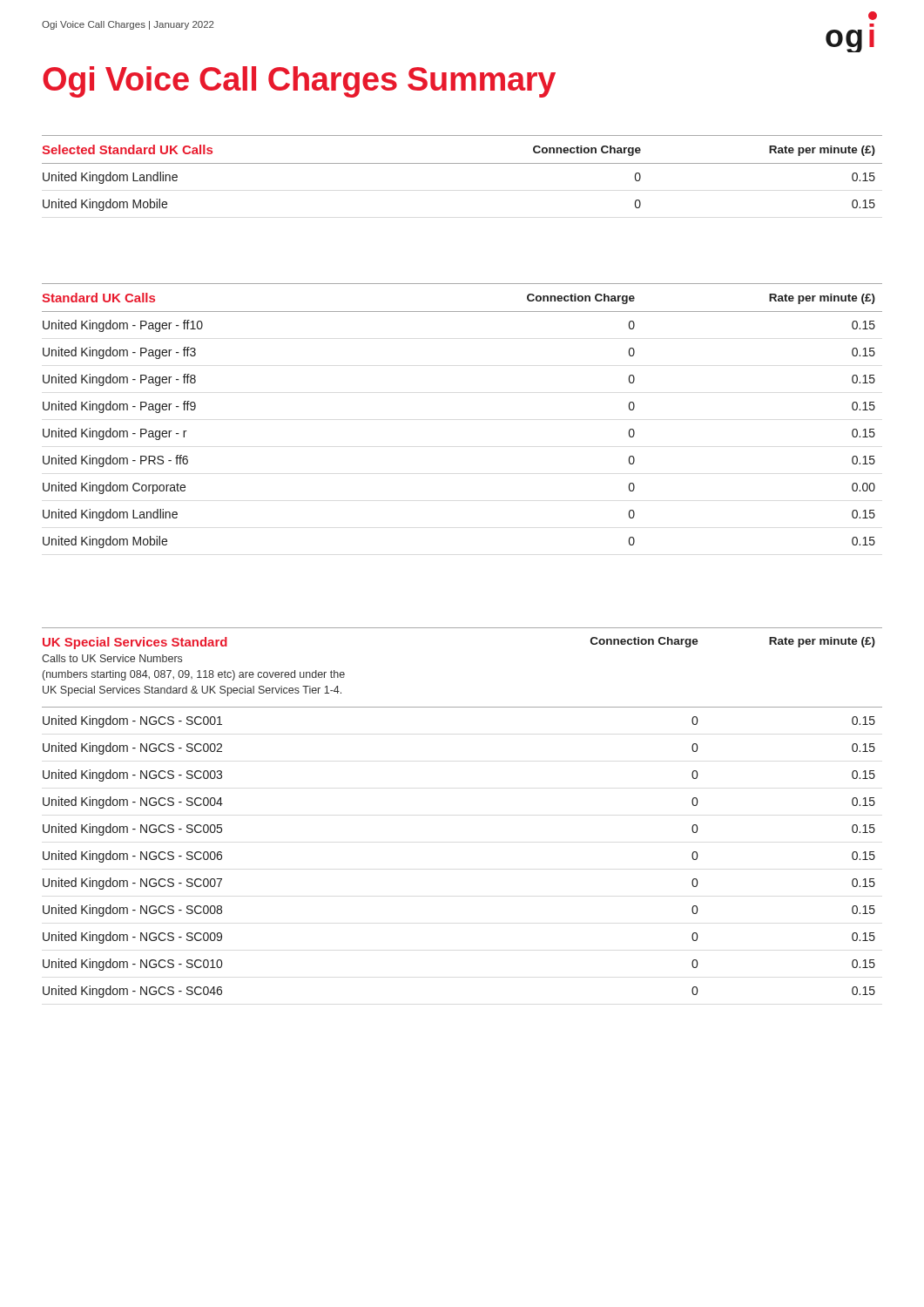Click on the table containing "United Kingdom Corporate"
The width and height of the screenshot is (924, 1307).
[x=462, y=419]
